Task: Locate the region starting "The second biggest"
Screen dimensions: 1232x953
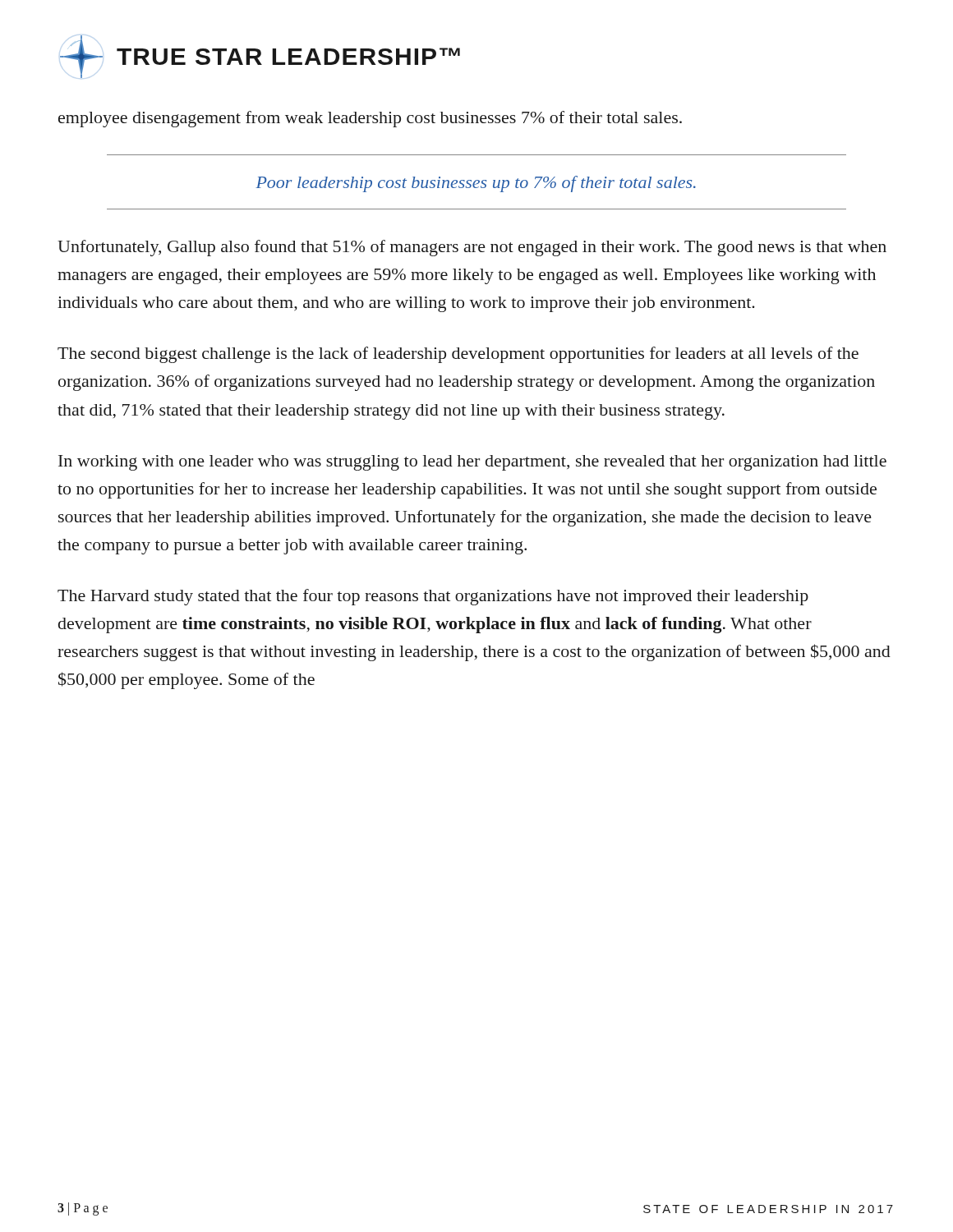Action: pyautogui.click(x=466, y=381)
